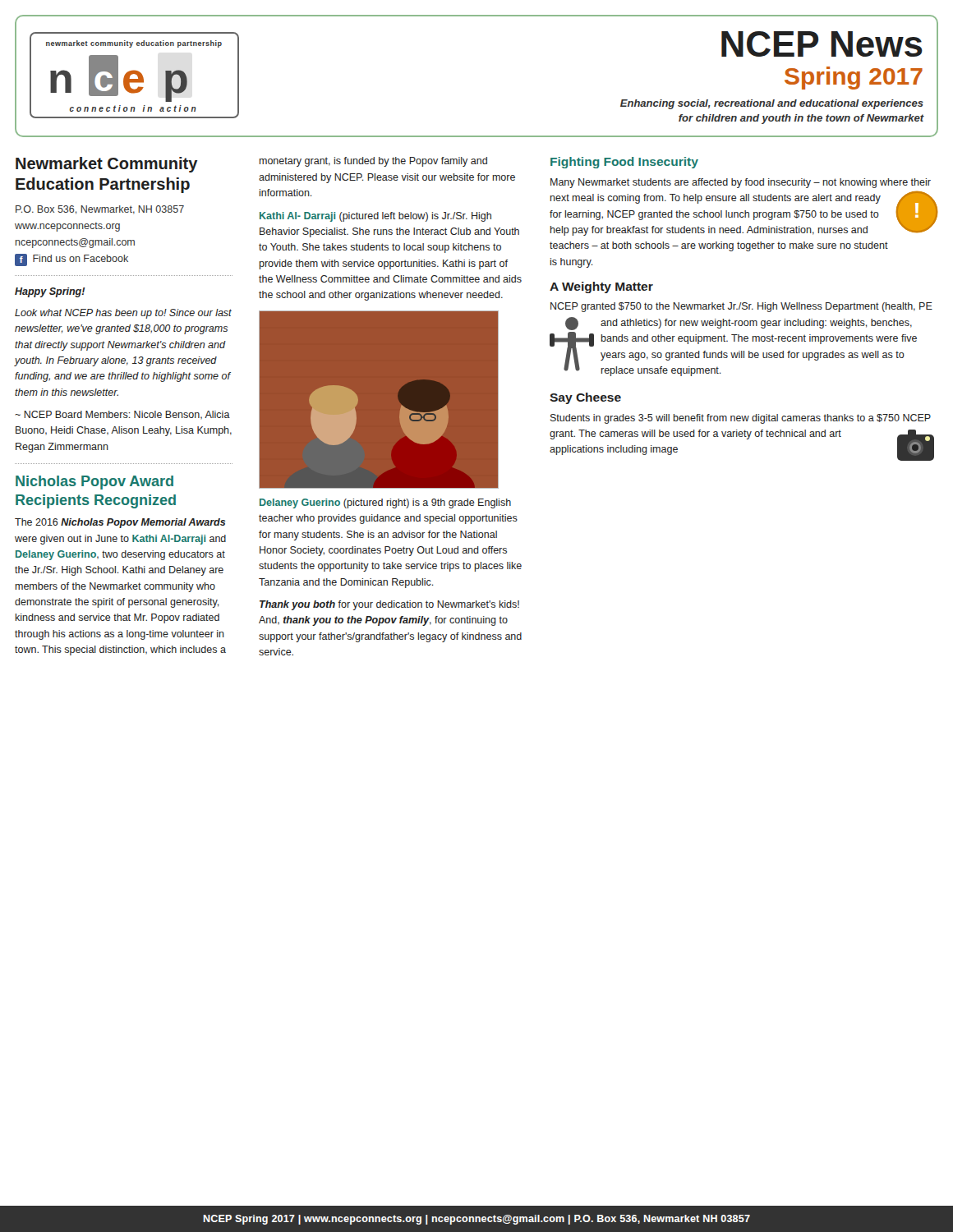
Task: Click on the element starting "A Weighty Matter"
Action: (x=601, y=286)
